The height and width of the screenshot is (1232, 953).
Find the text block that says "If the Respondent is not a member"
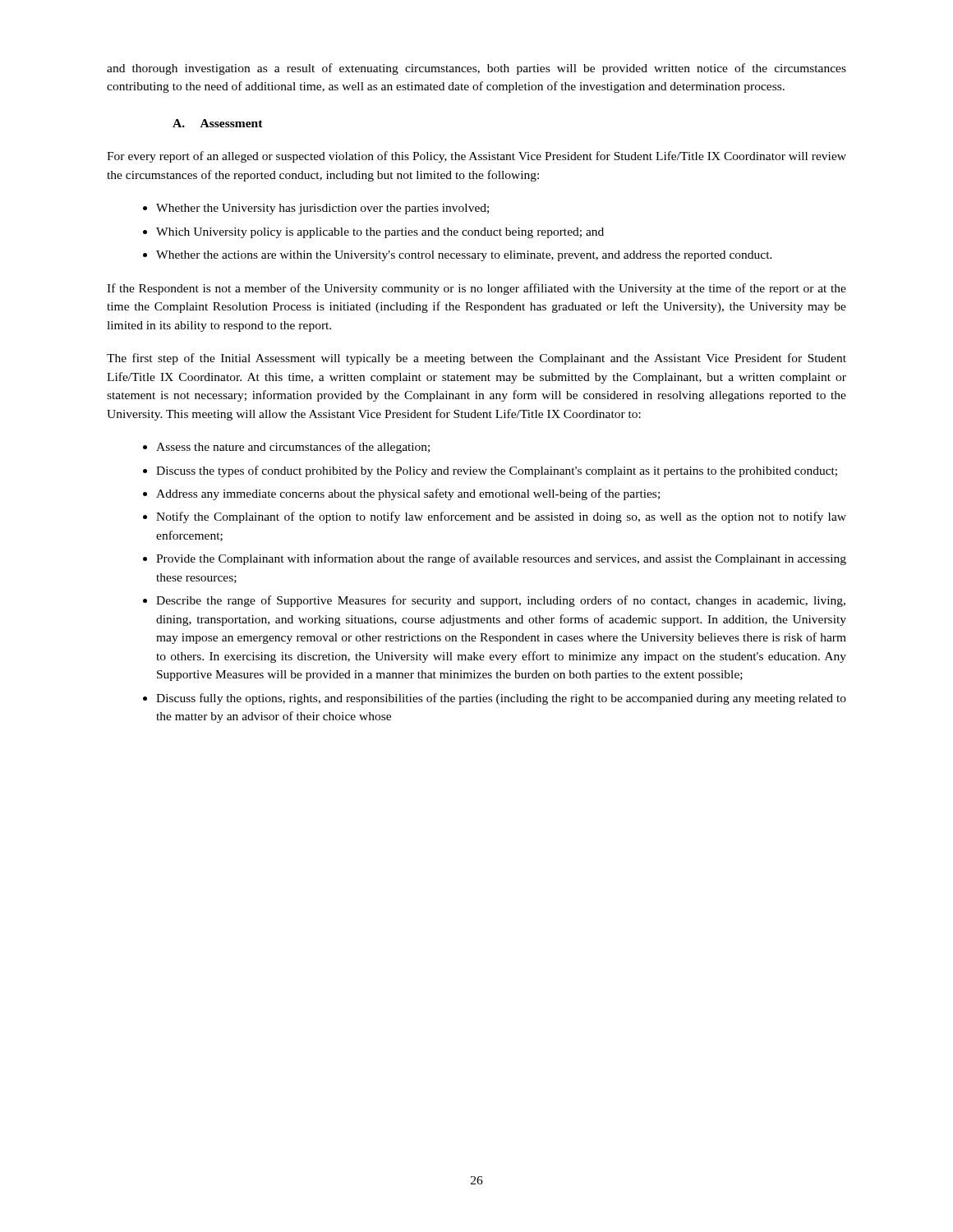click(476, 306)
